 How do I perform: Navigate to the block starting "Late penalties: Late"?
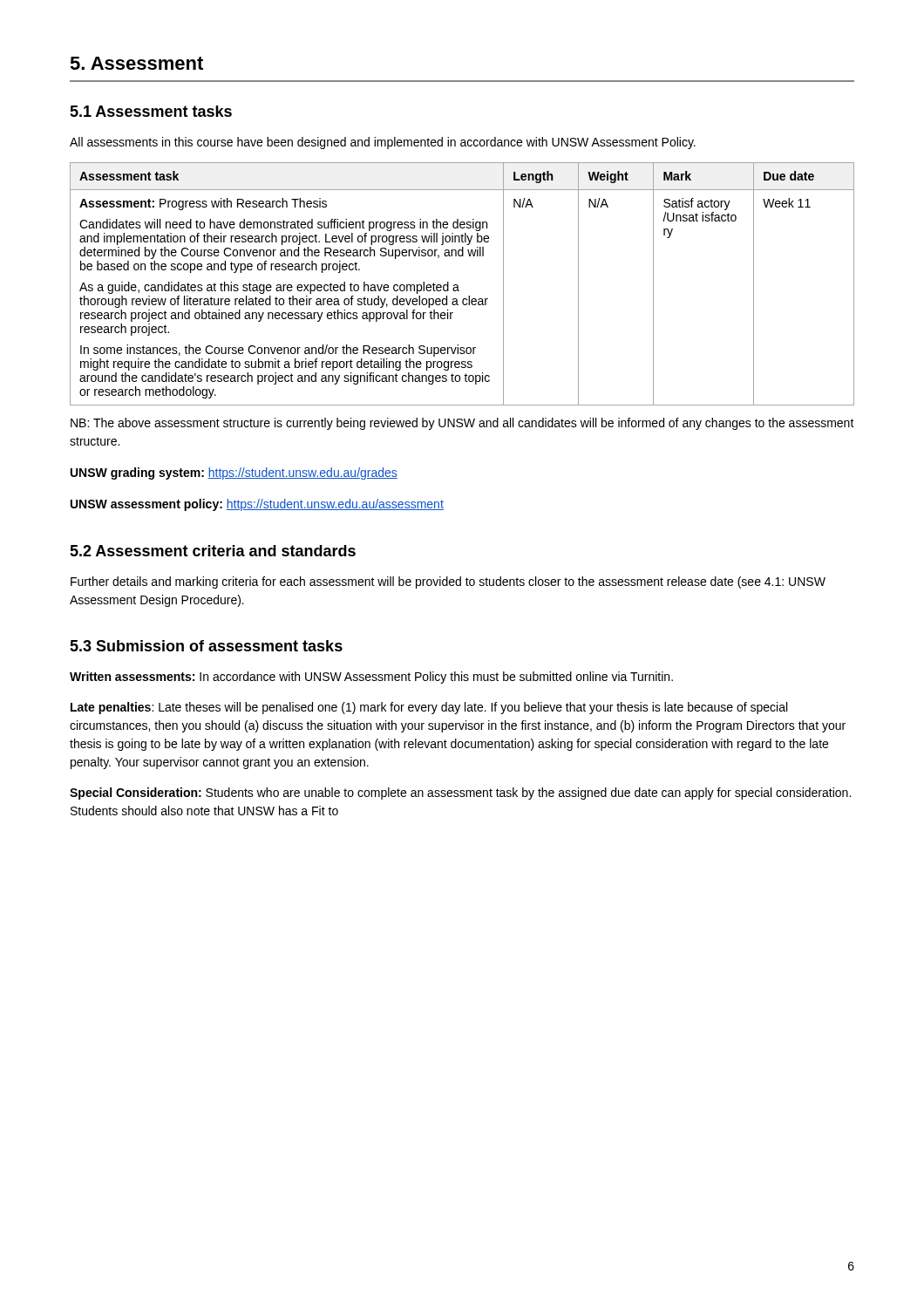pos(462,735)
